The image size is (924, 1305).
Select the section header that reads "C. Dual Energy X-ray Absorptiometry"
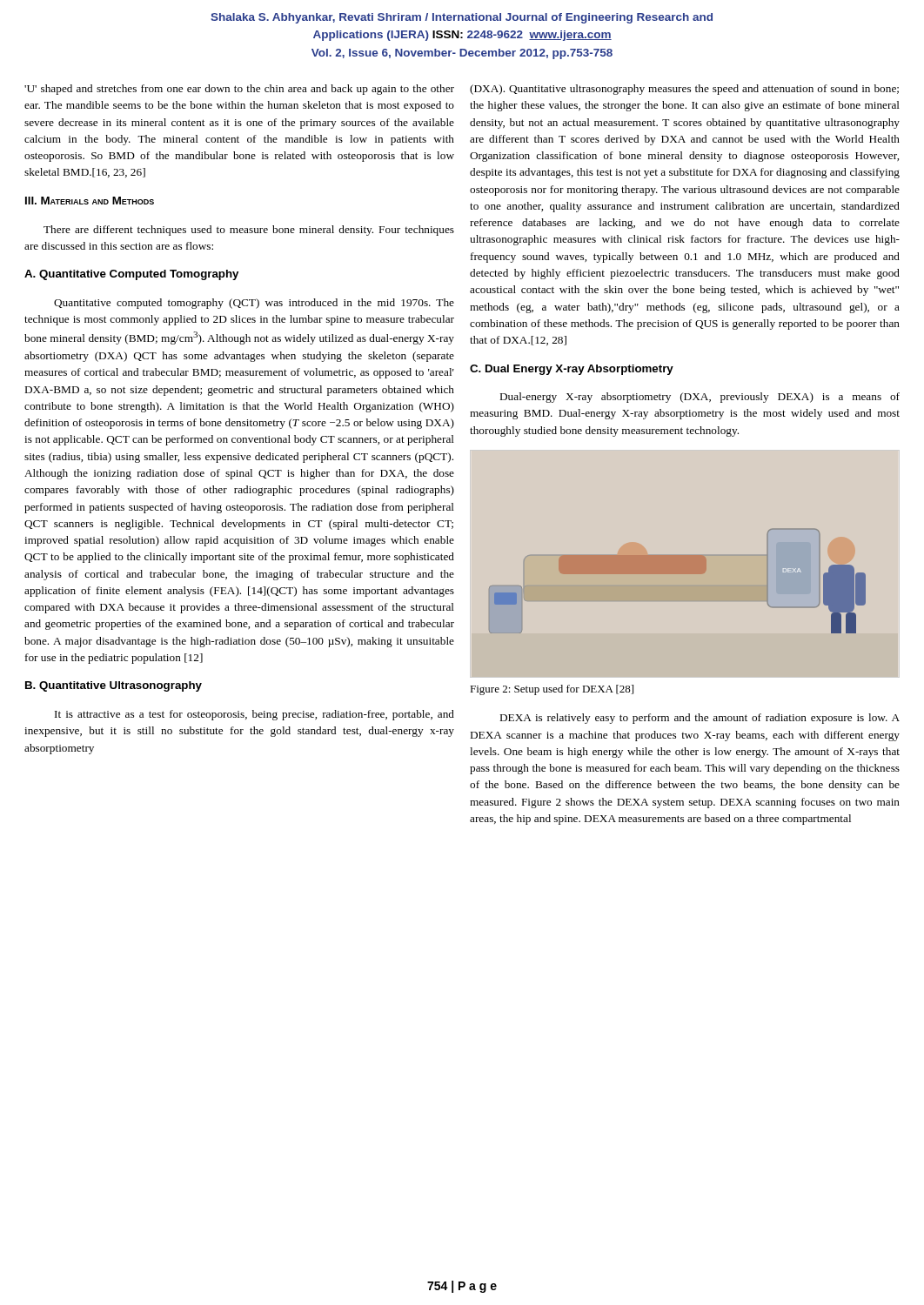572,368
